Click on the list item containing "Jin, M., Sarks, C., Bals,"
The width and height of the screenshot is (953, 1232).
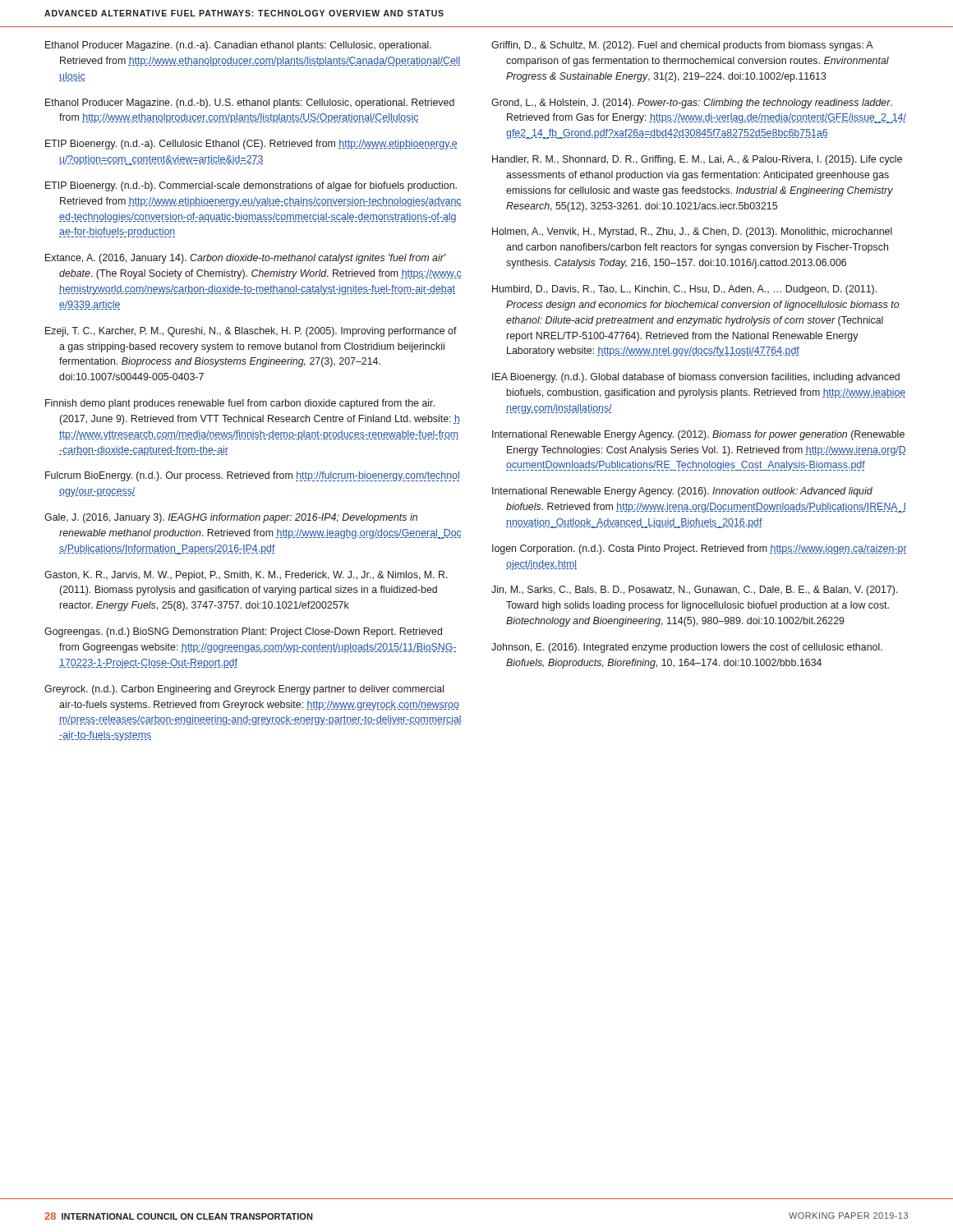tap(695, 606)
